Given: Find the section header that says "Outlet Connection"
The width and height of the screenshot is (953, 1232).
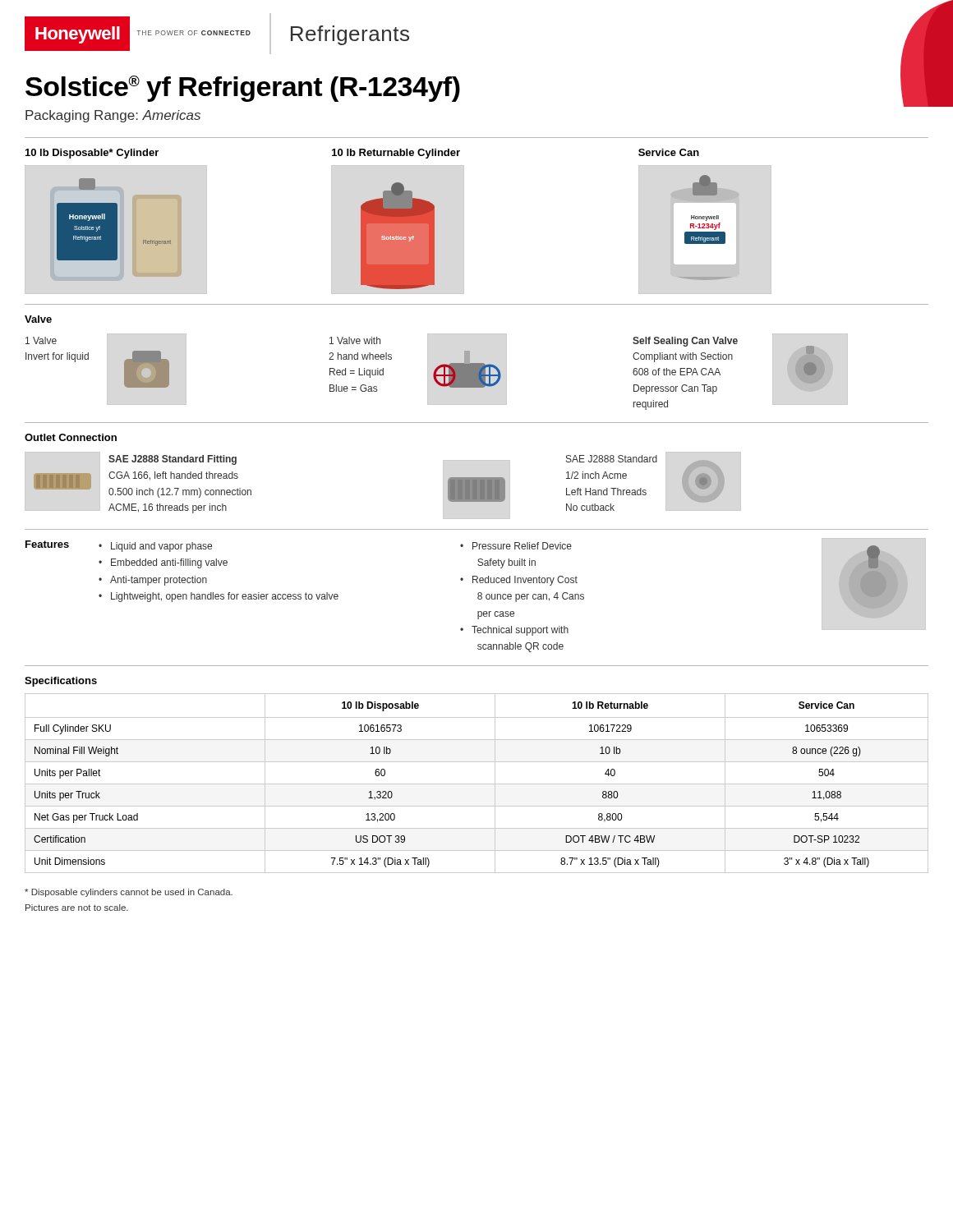Looking at the screenshot, I should coord(71,437).
